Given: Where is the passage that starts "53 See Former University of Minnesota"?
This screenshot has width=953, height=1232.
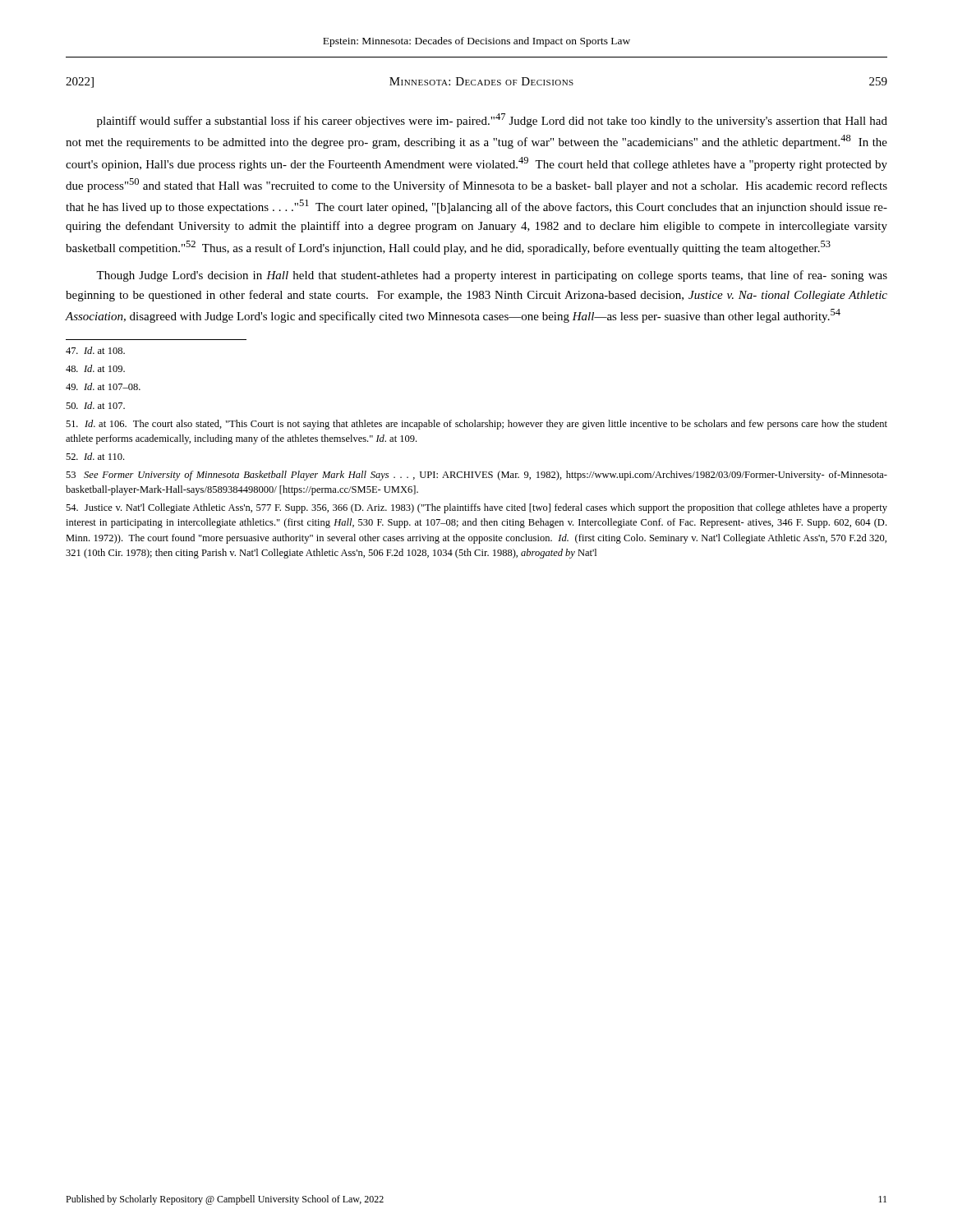Looking at the screenshot, I should [x=476, y=482].
